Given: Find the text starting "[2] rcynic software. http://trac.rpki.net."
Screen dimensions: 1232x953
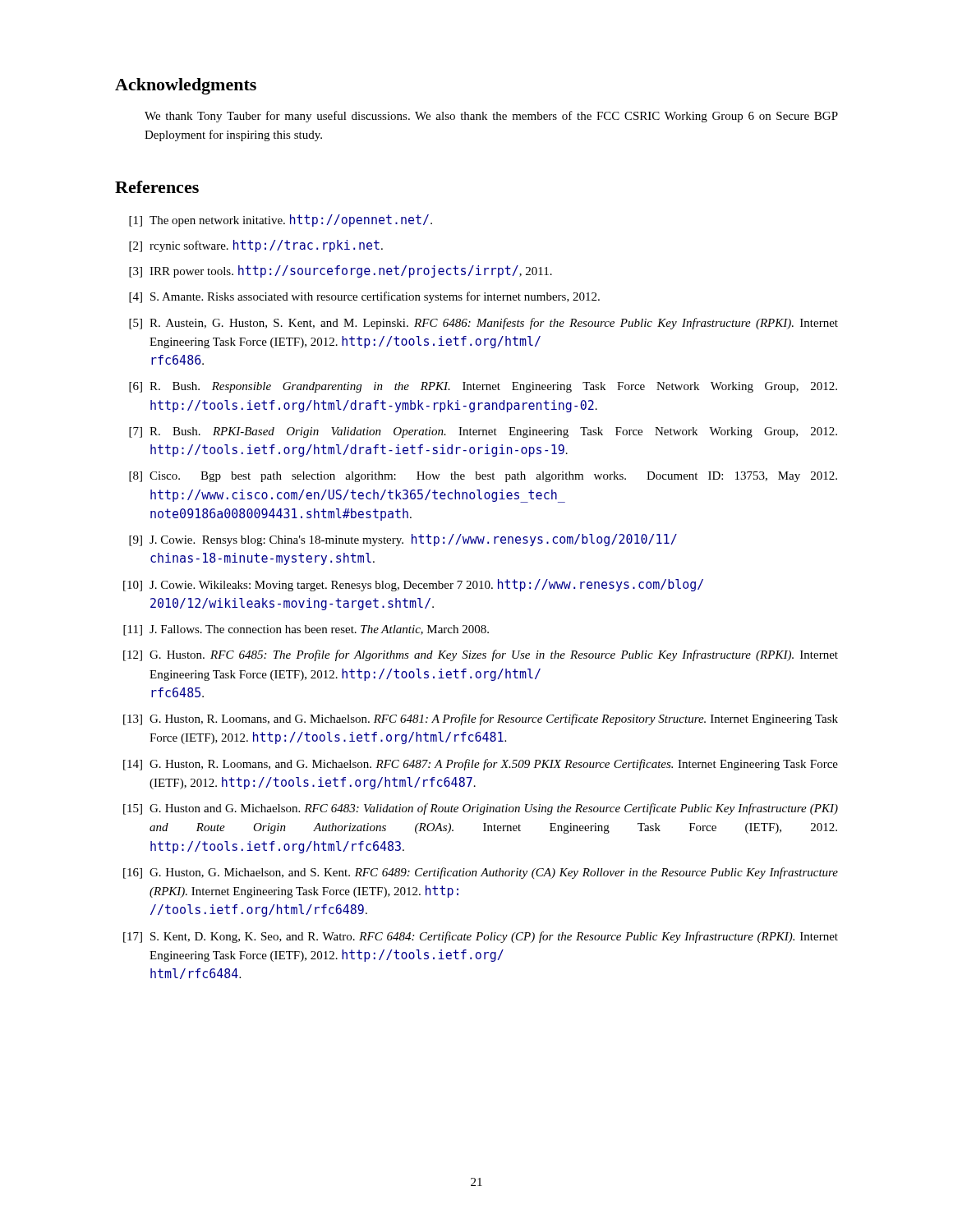Looking at the screenshot, I should coord(256,246).
